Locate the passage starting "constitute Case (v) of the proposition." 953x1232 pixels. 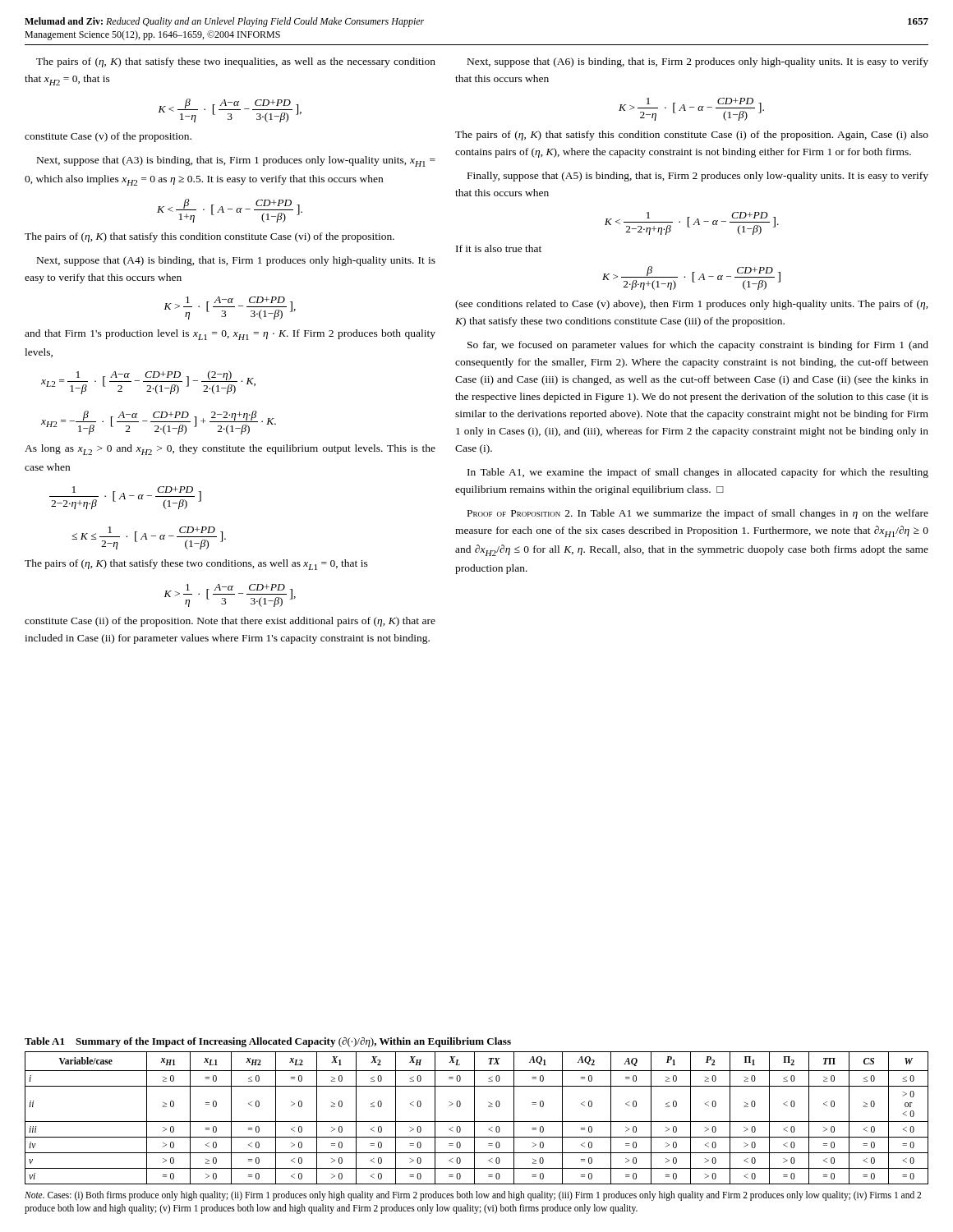pos(108,136)
